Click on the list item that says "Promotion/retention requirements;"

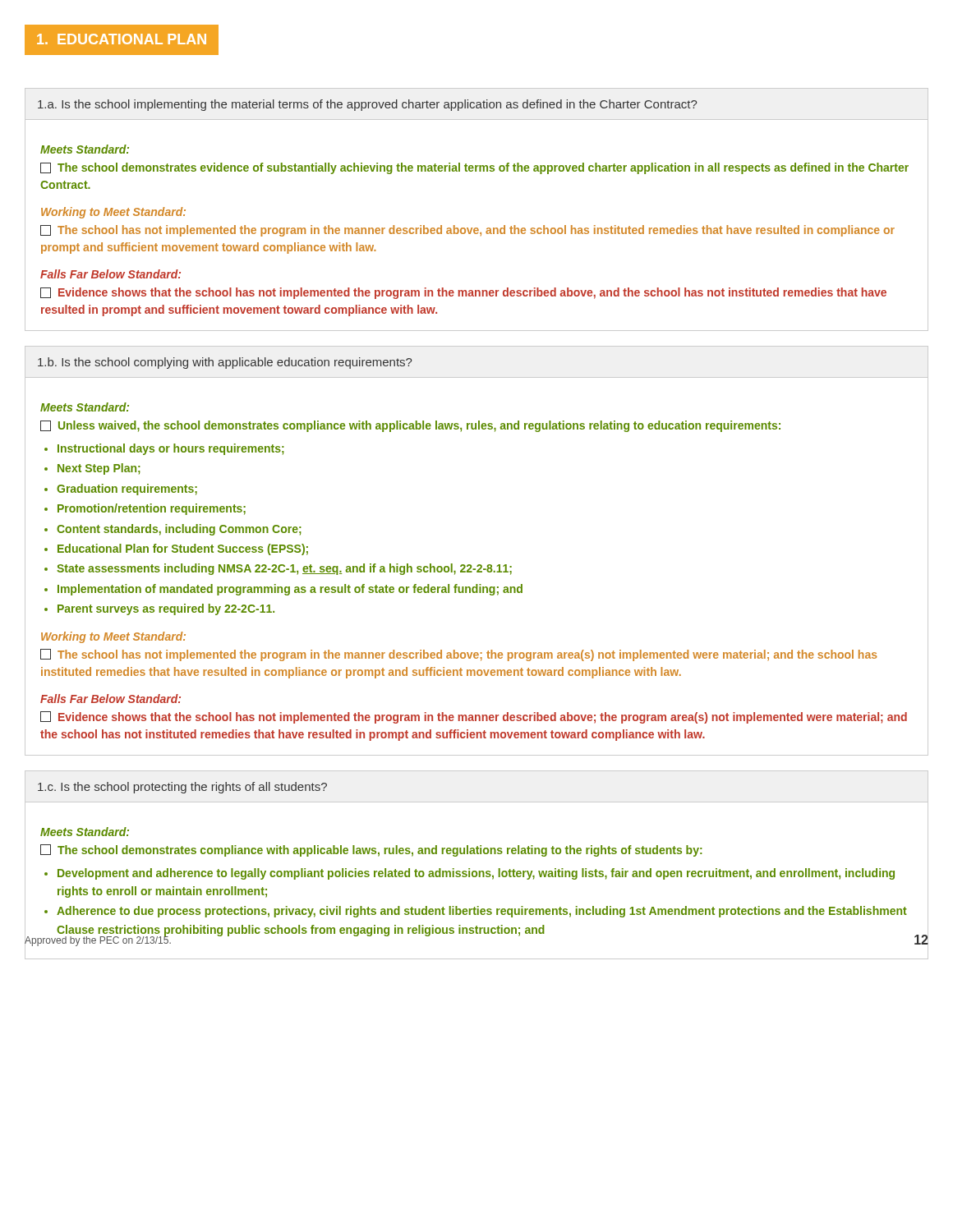pos(152,509)
